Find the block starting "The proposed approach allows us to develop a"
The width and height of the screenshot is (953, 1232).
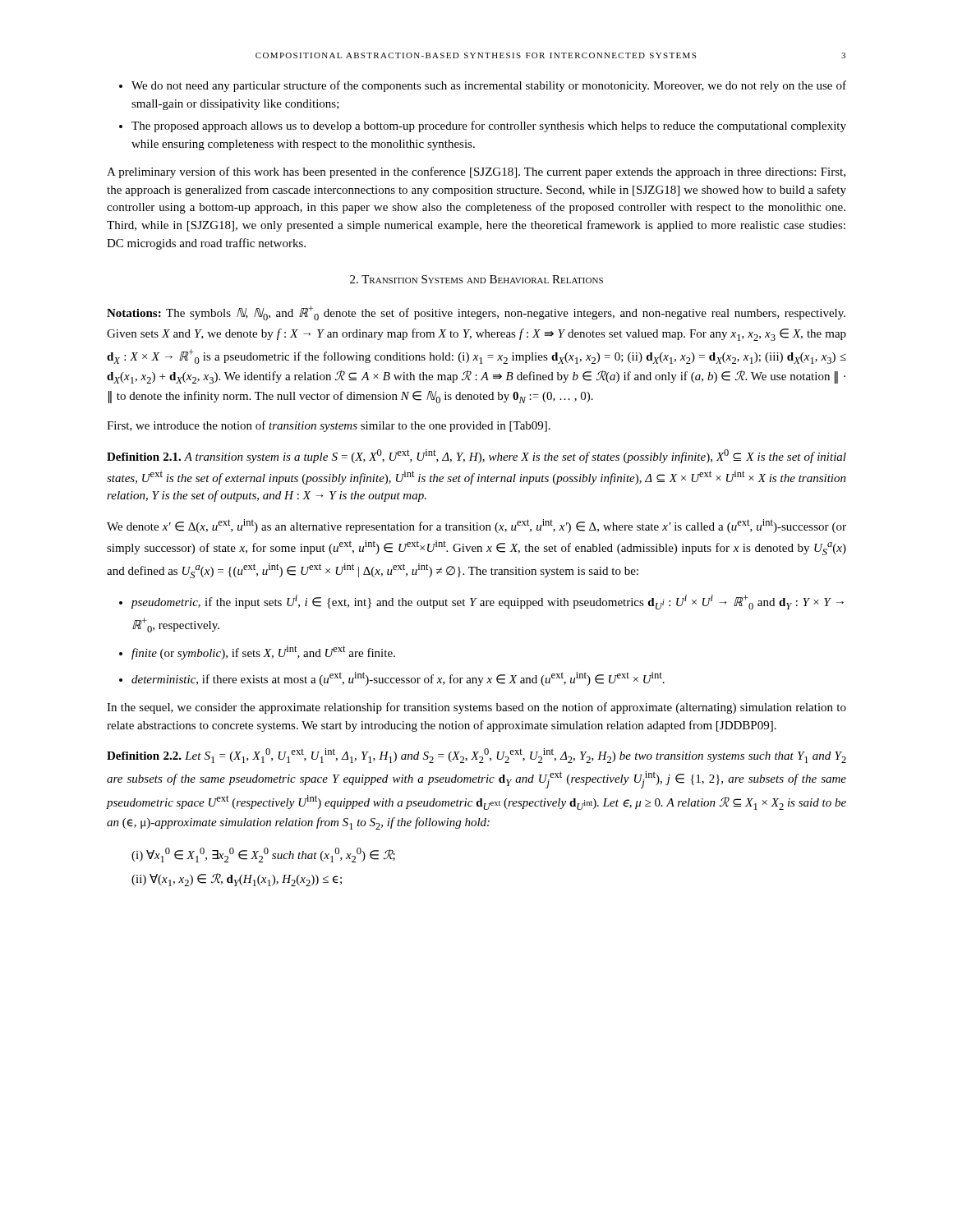[x=489, y=135]
